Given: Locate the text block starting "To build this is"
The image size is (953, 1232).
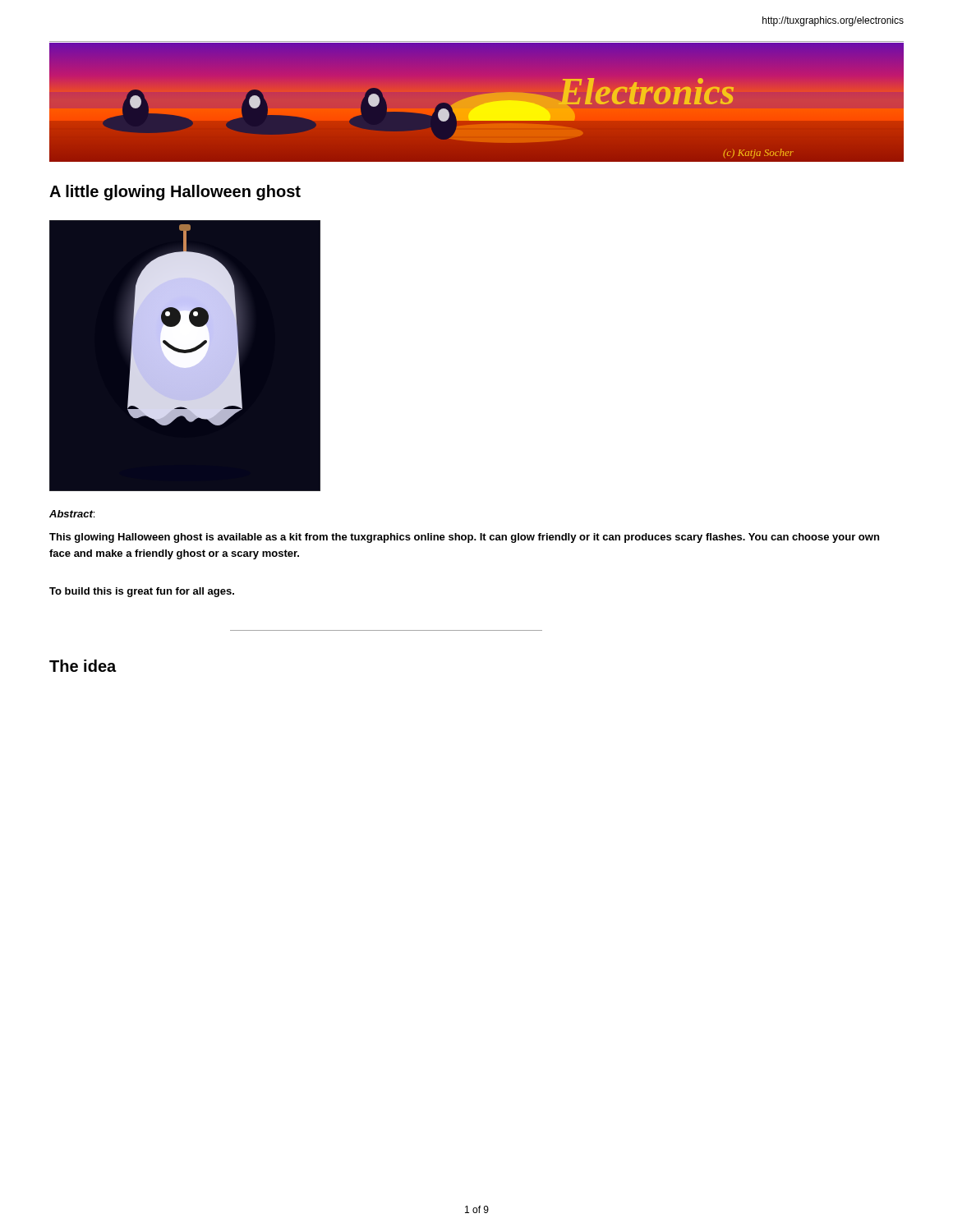Looking at the screenshot, I should pyautogui.click(x=142, y=591).
